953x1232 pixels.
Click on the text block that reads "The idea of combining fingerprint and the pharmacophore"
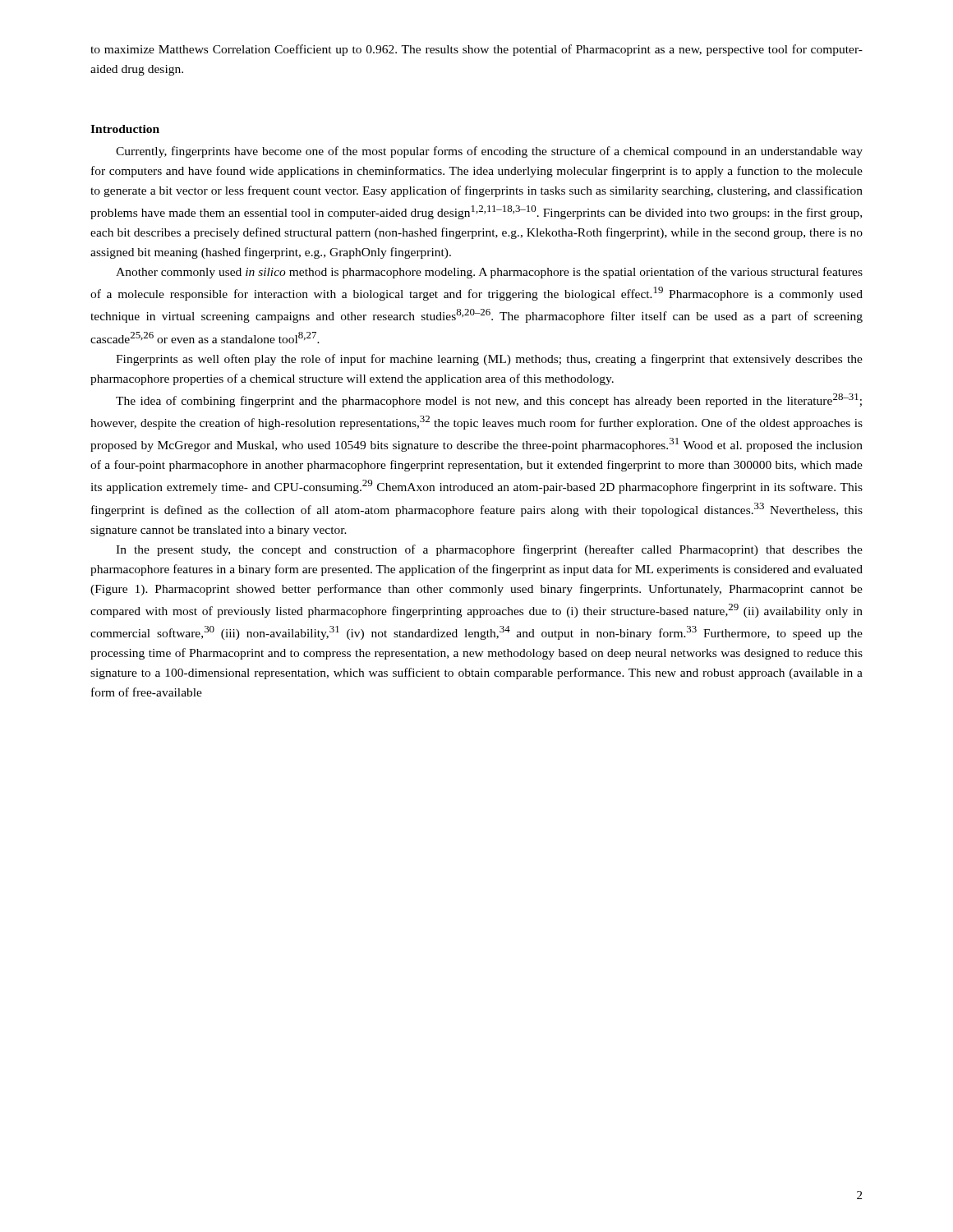476,463
